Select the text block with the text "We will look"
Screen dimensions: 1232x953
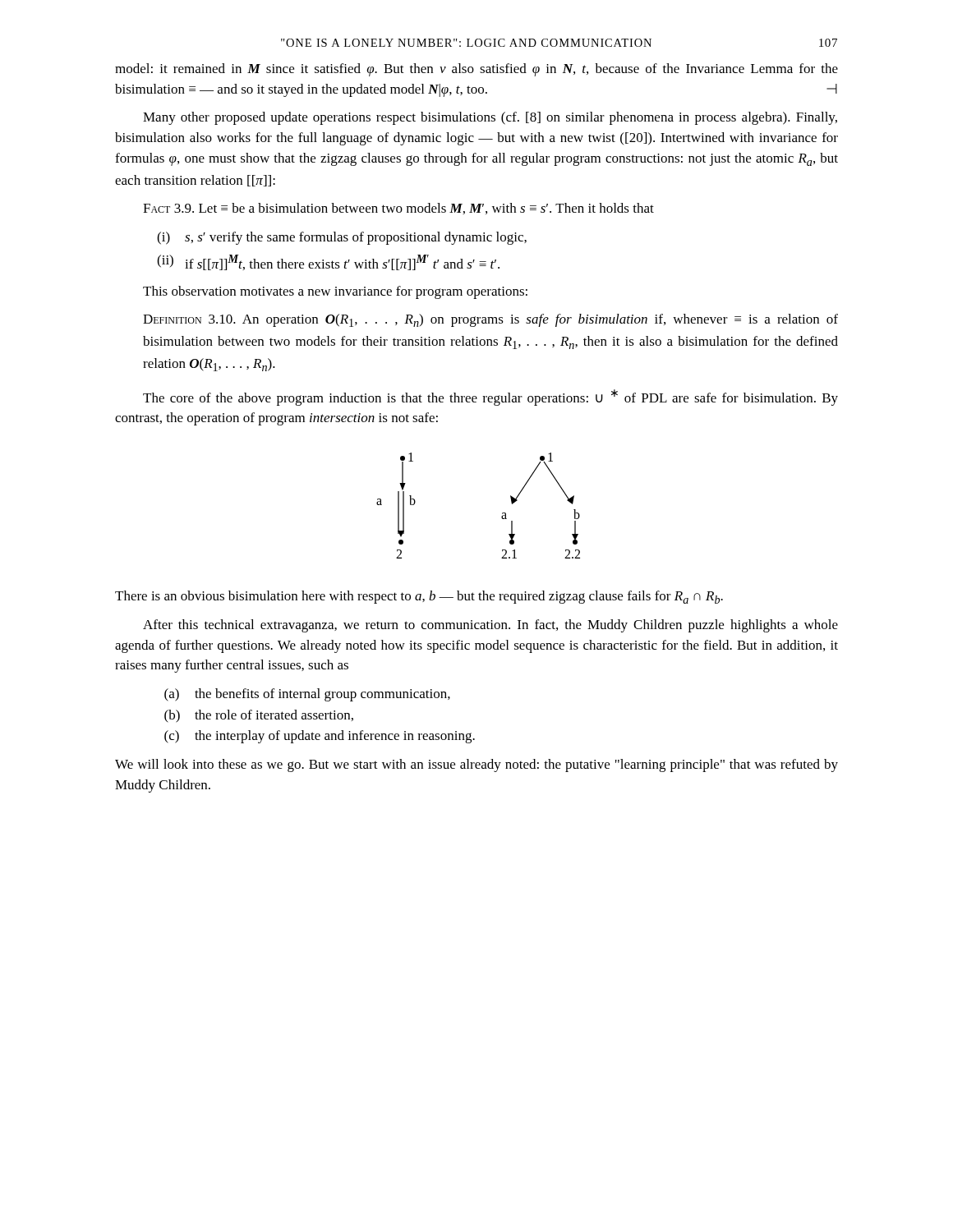[x=476, y=775]
